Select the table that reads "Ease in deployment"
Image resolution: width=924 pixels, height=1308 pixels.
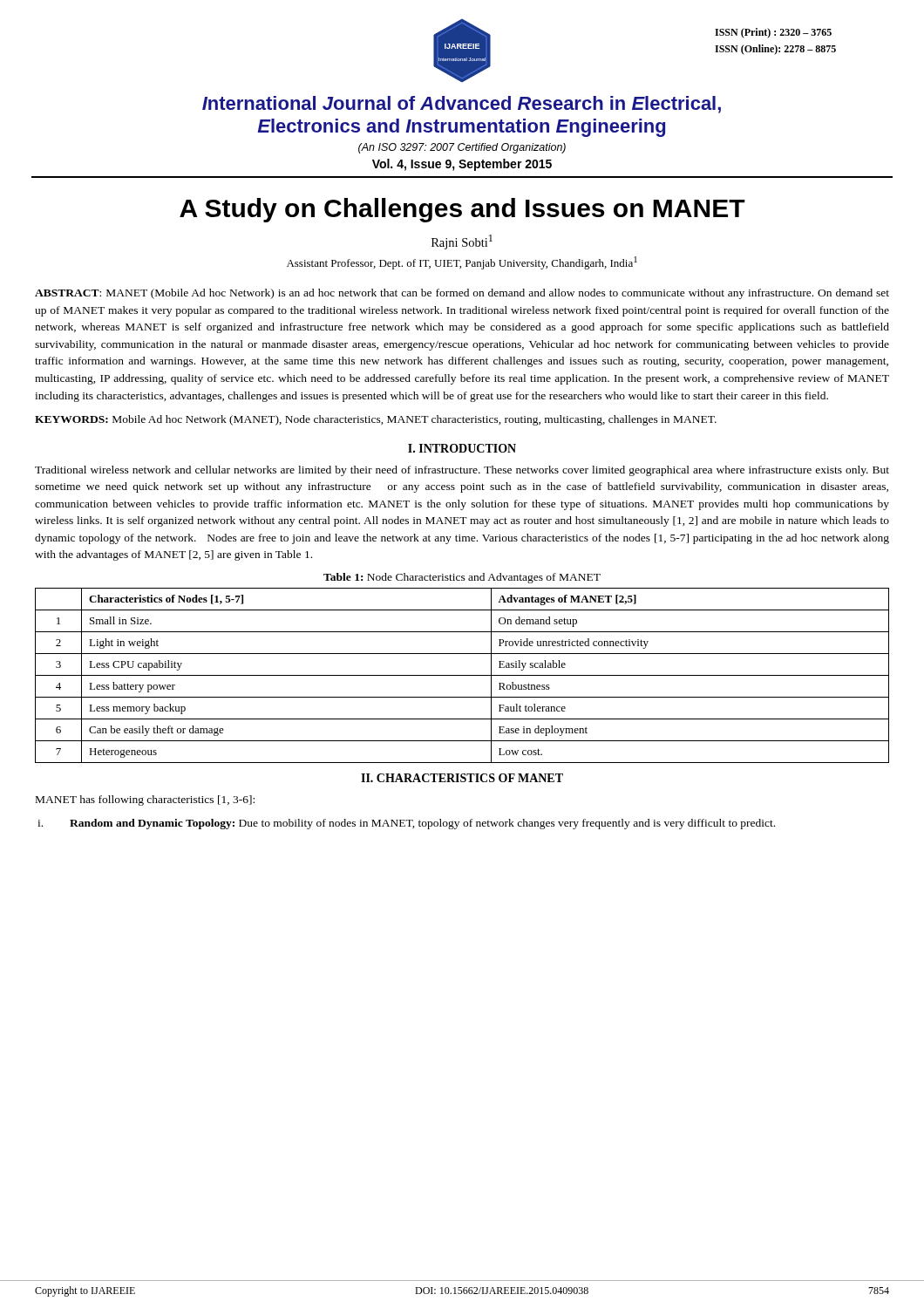(x=462, y=675)
